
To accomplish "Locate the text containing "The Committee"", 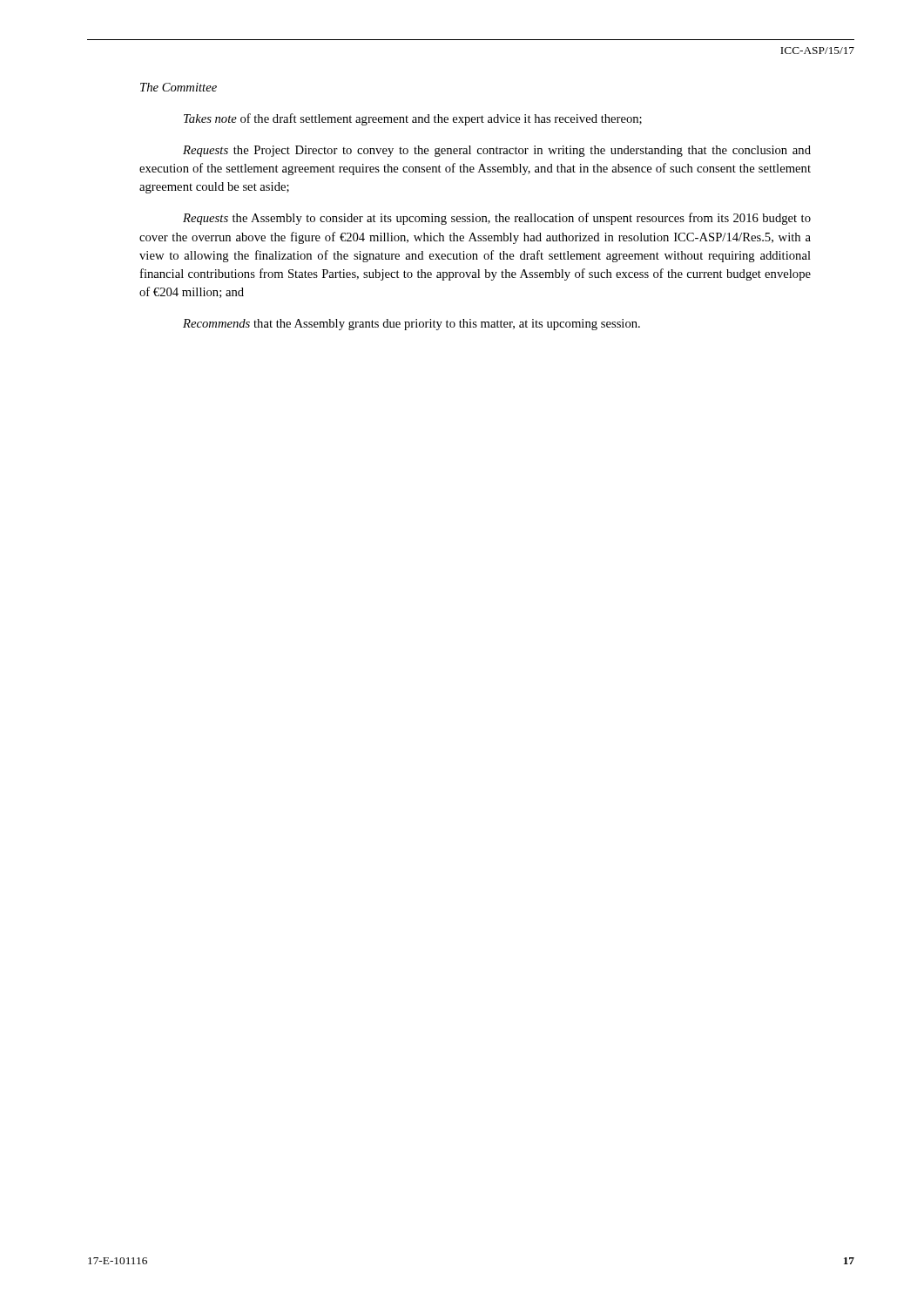I will (178, 87).
